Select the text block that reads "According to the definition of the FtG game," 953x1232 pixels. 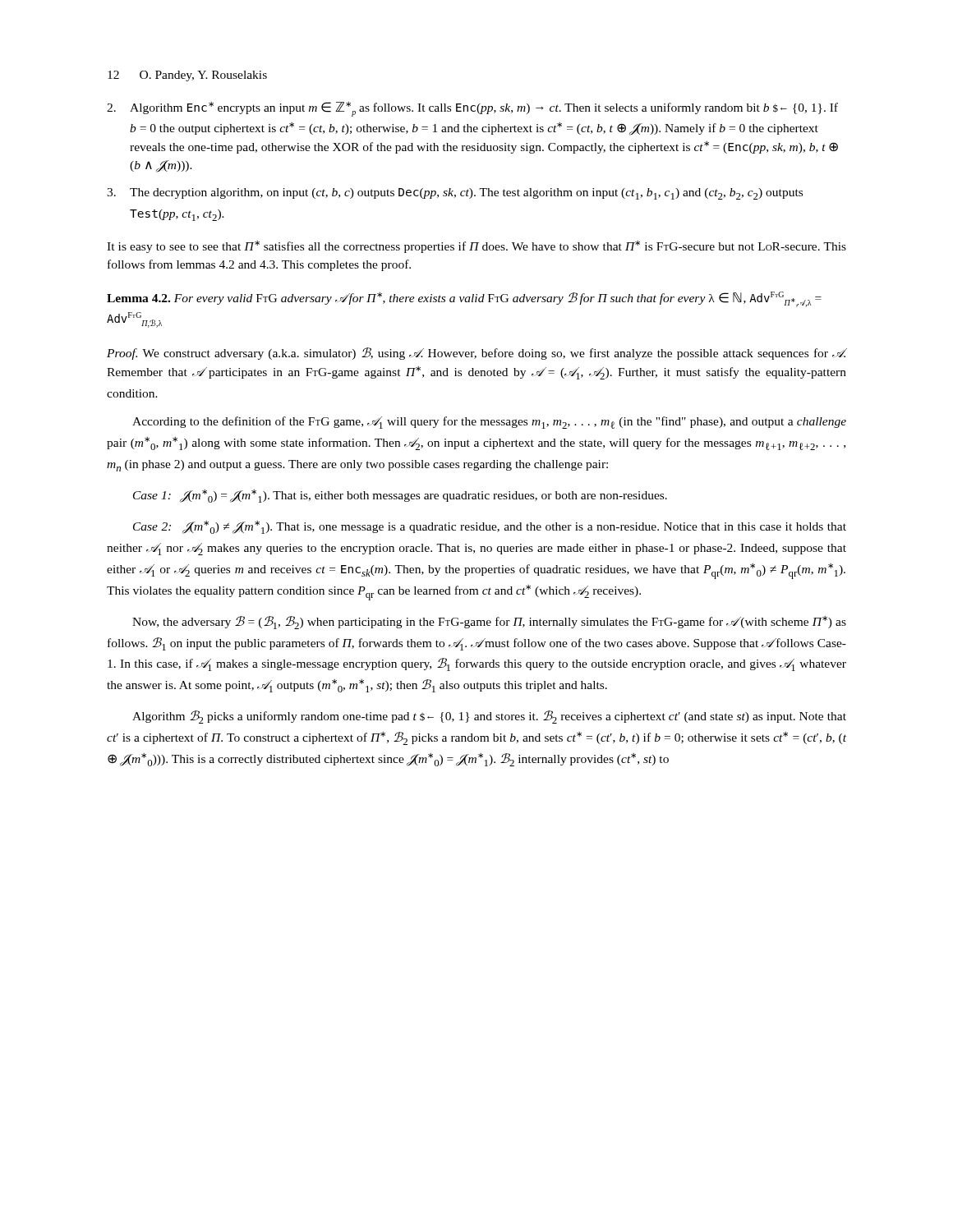[x=476, y=444]
